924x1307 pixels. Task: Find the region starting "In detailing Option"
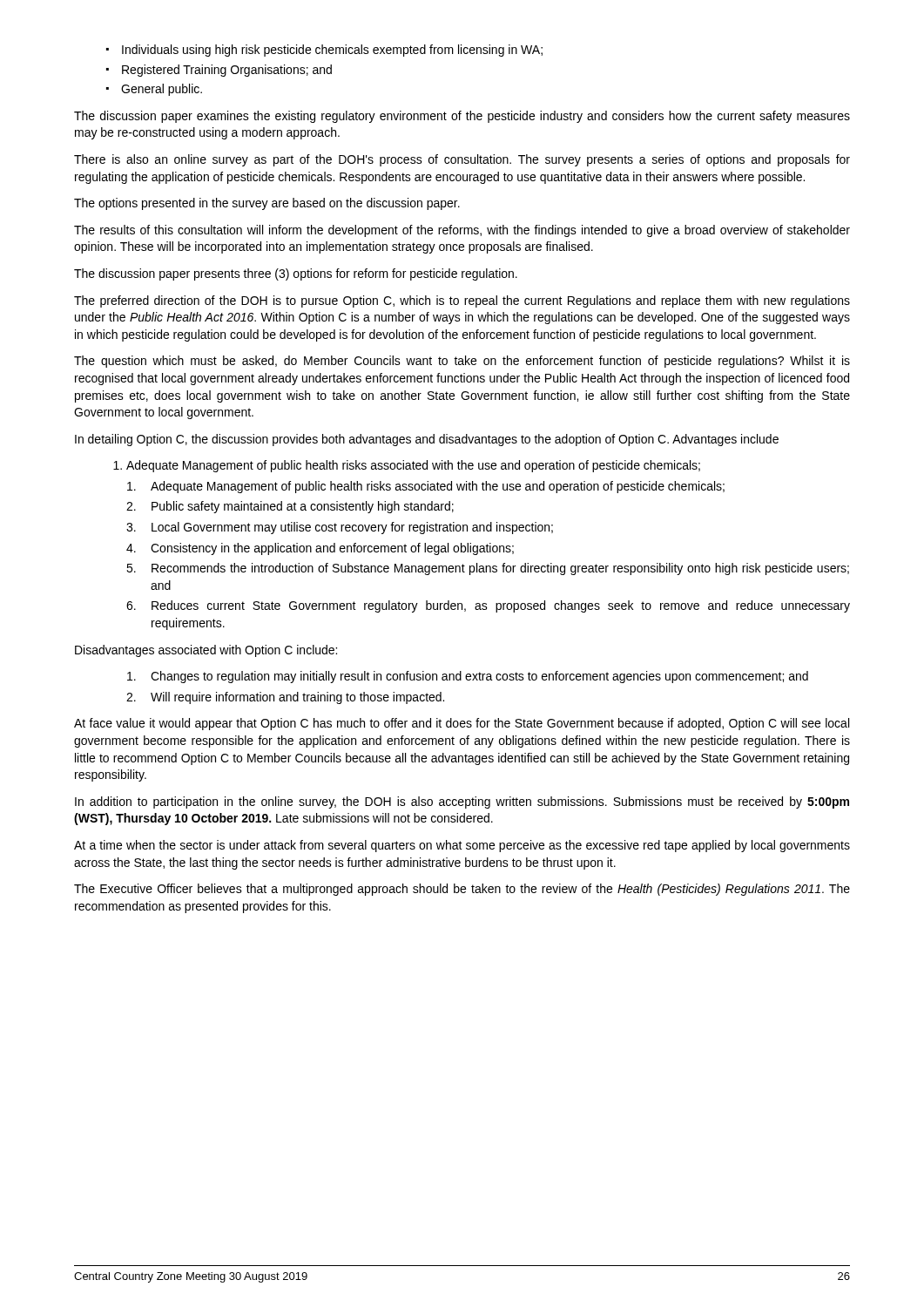coord(462,440)
